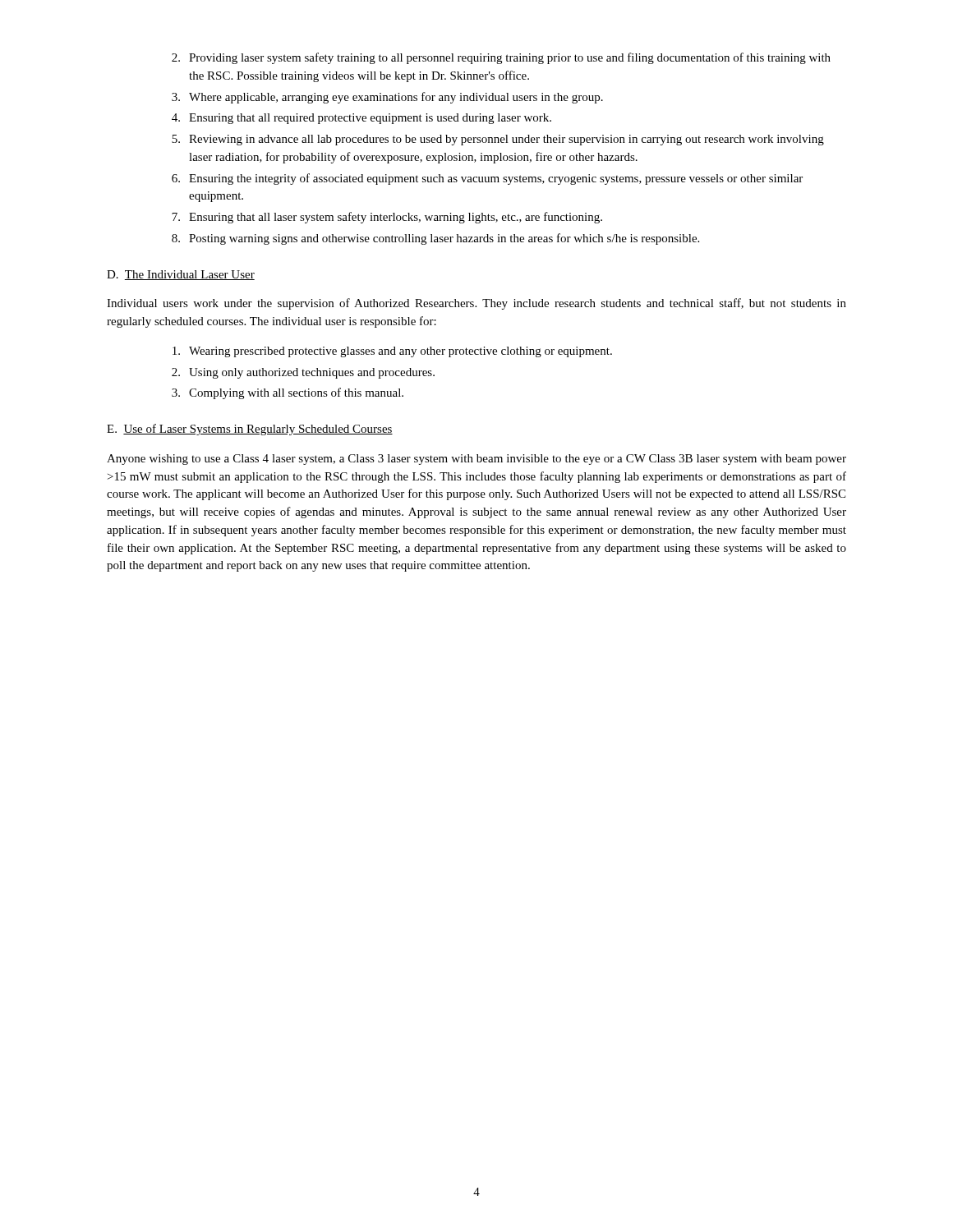Screen dimensions: 1232x953
Task: Find the list item that reads "6. Ensuring the integrity of associated equipment"
Action: 501,188
